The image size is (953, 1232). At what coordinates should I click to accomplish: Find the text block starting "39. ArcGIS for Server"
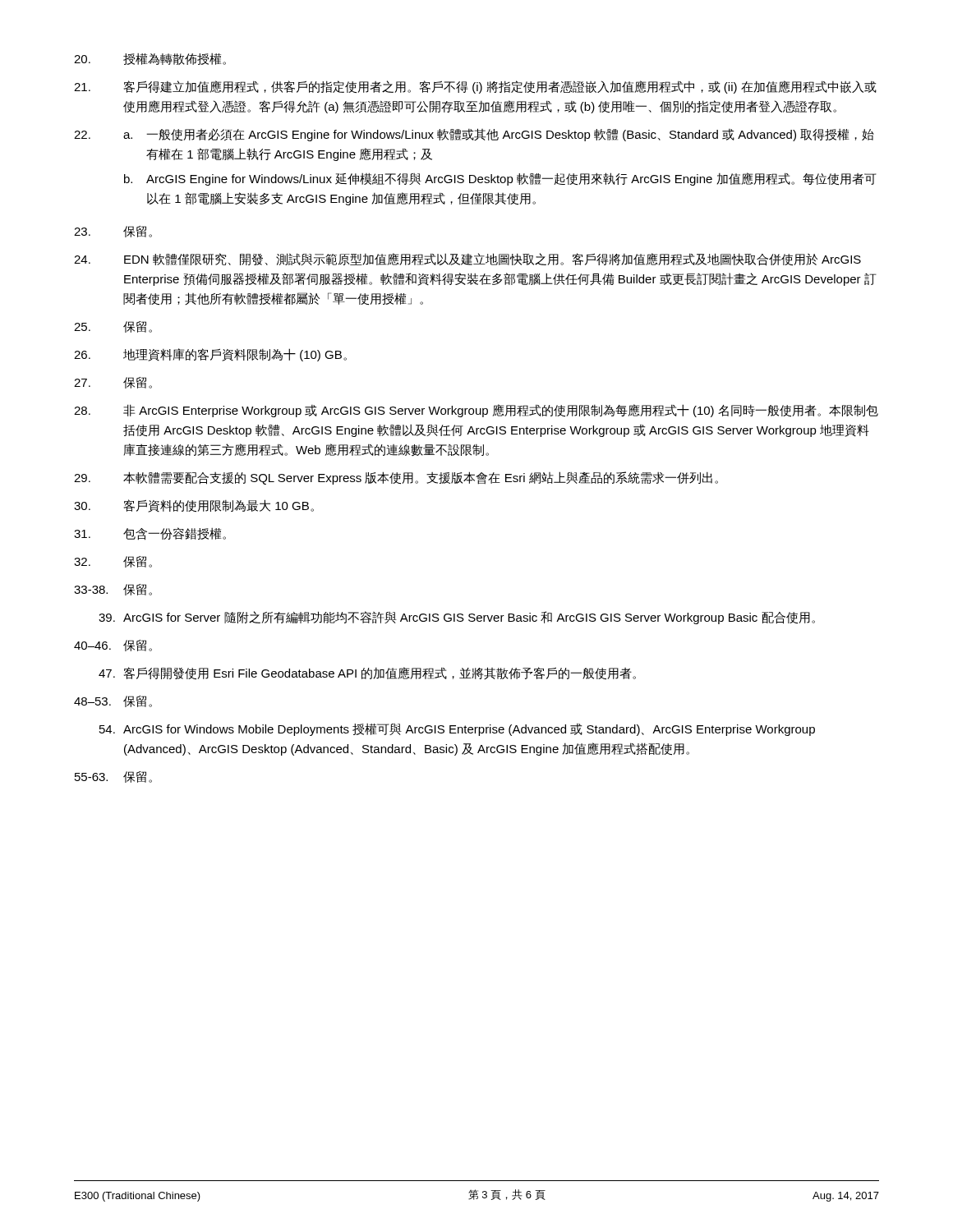coord(489,618)
